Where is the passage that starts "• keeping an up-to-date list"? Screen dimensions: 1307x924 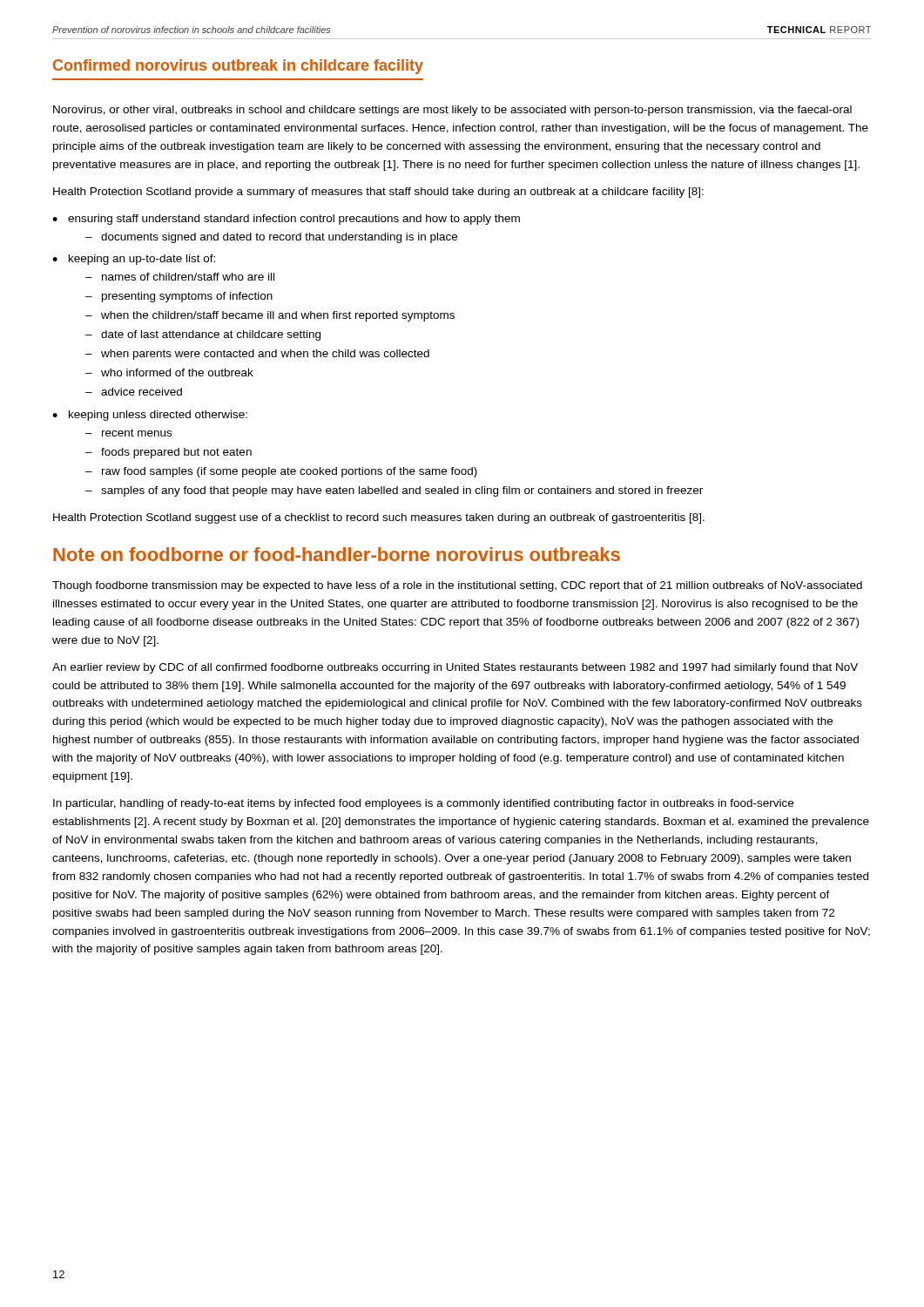(254, 326)
